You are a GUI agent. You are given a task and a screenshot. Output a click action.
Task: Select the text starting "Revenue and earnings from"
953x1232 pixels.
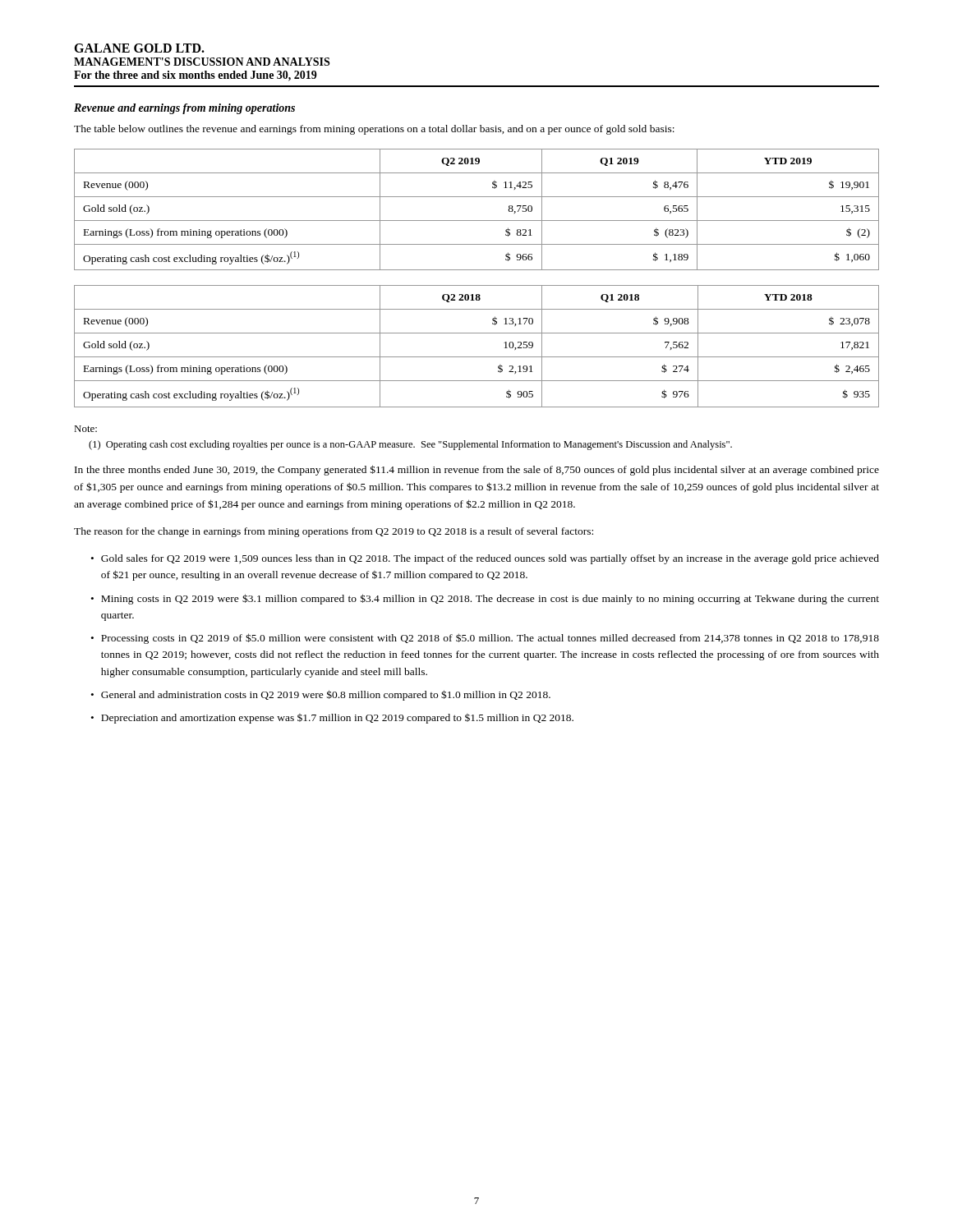coord(185,108)
